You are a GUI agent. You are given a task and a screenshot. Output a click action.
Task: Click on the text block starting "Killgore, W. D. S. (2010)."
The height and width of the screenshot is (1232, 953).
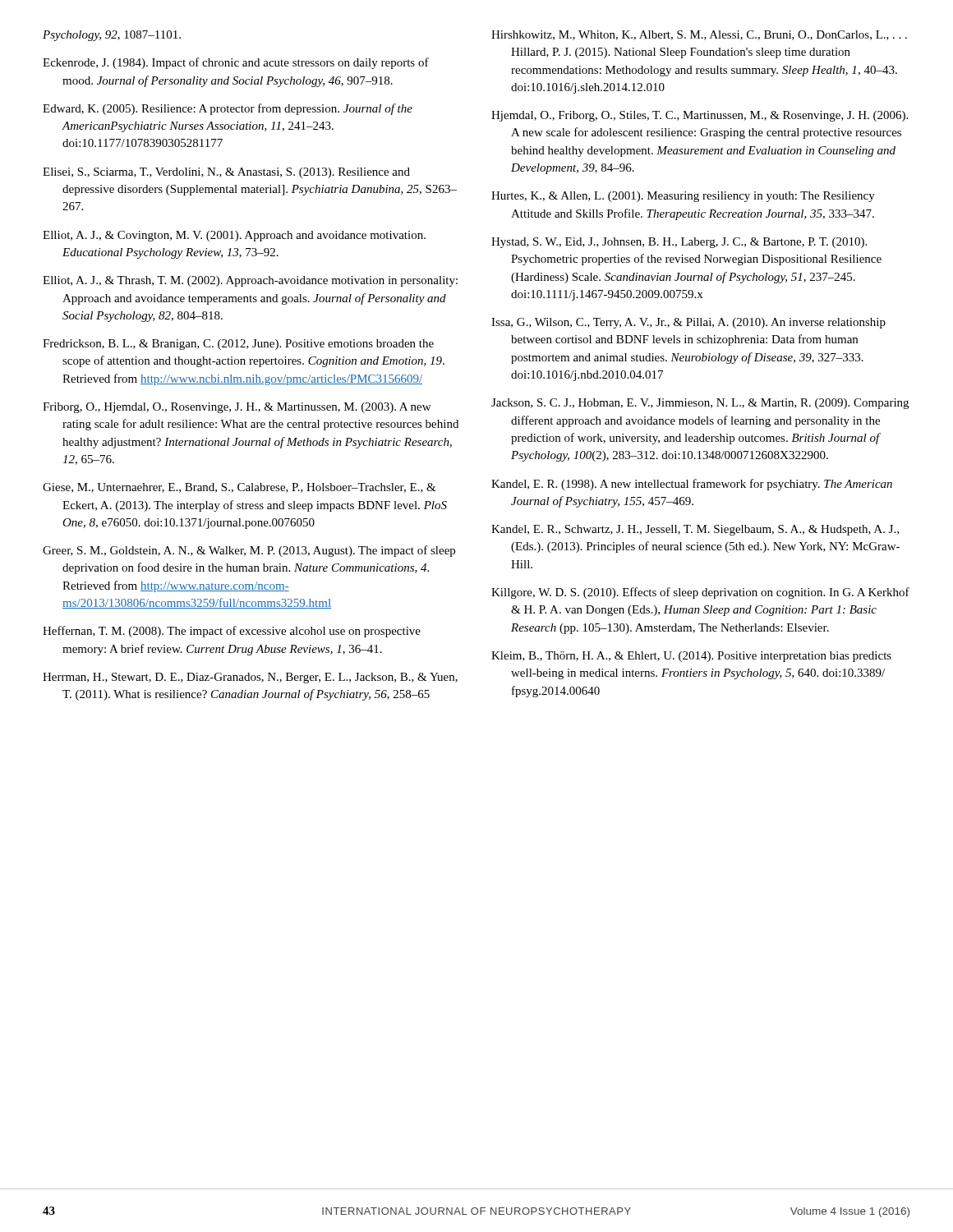click(x=700, y=610)
